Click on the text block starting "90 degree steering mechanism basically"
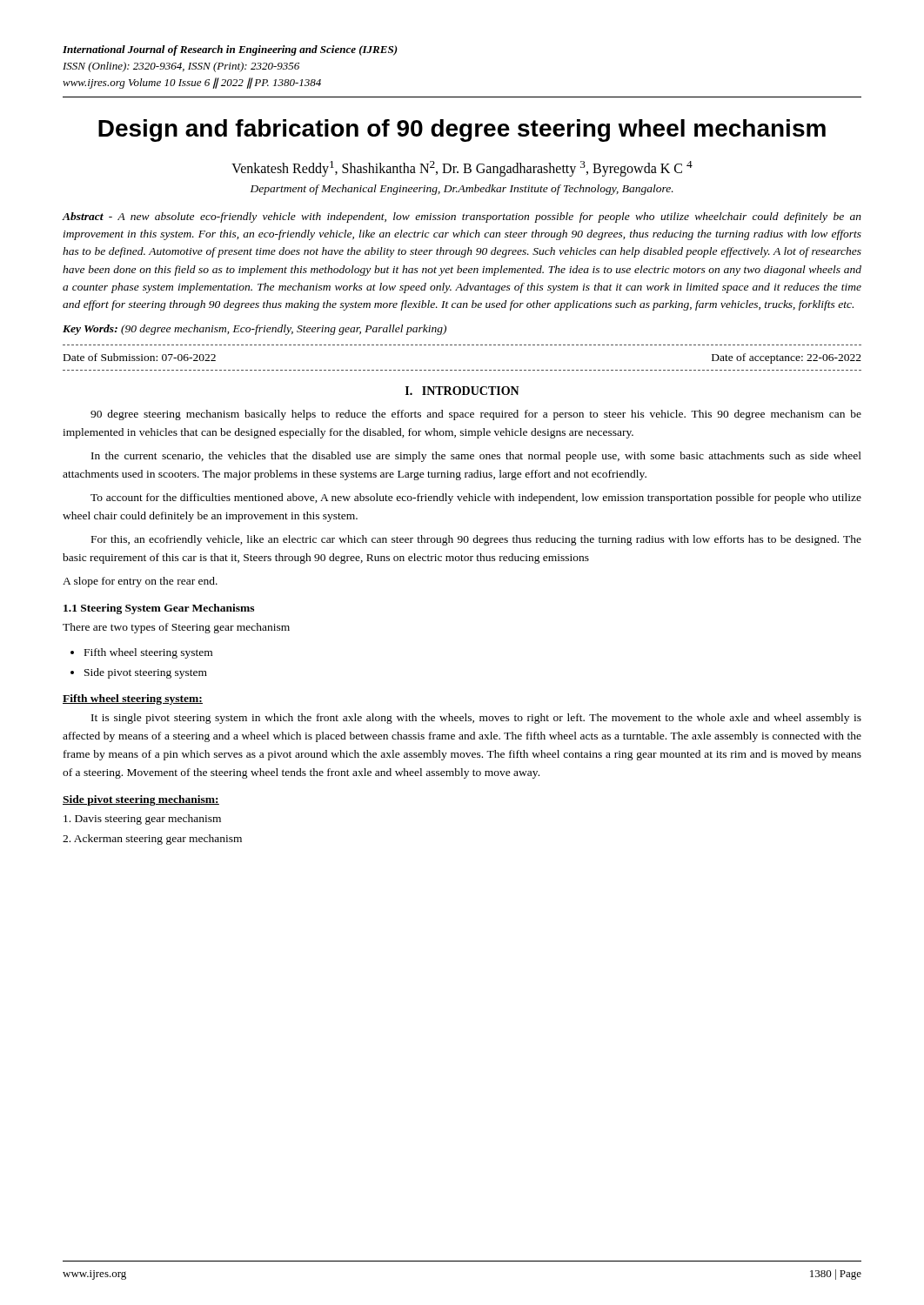 click(x=462, y=498)
